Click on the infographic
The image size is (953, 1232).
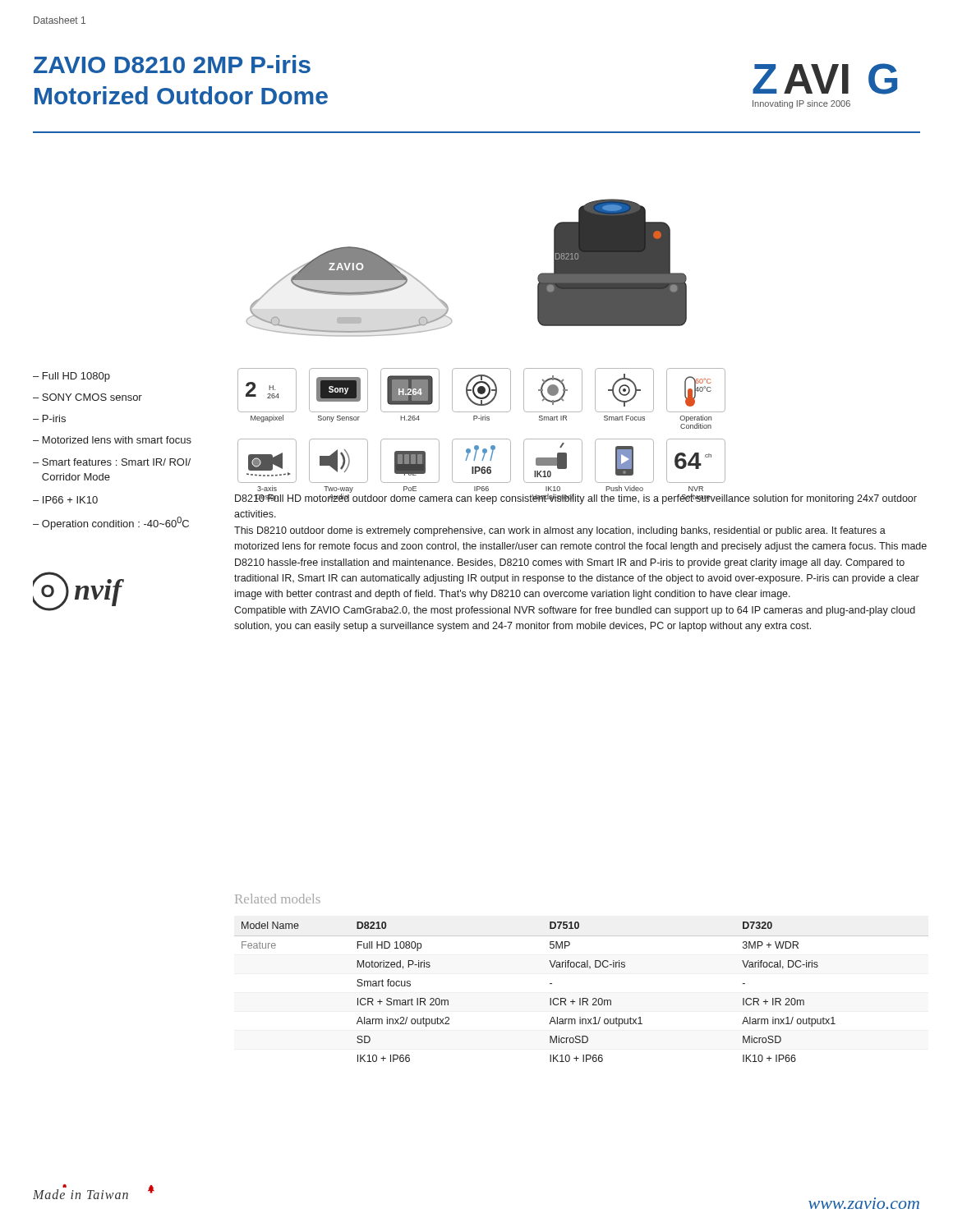tap(581, 439)
